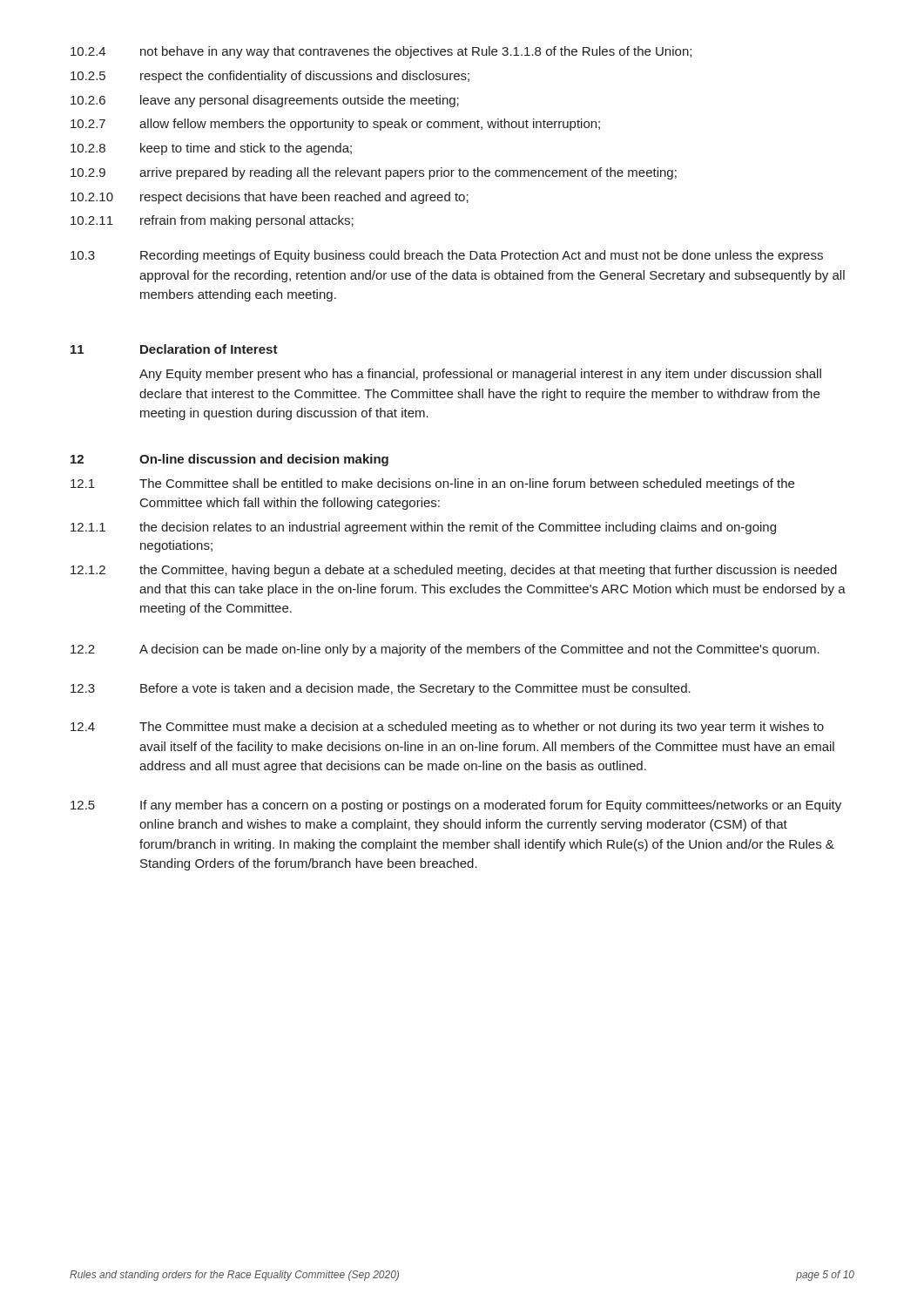Click the passage that begins "12.1.2 the Committee, having begun a"
The height and width of the screenshot is (1307, 924).
[x=462, y=589]
